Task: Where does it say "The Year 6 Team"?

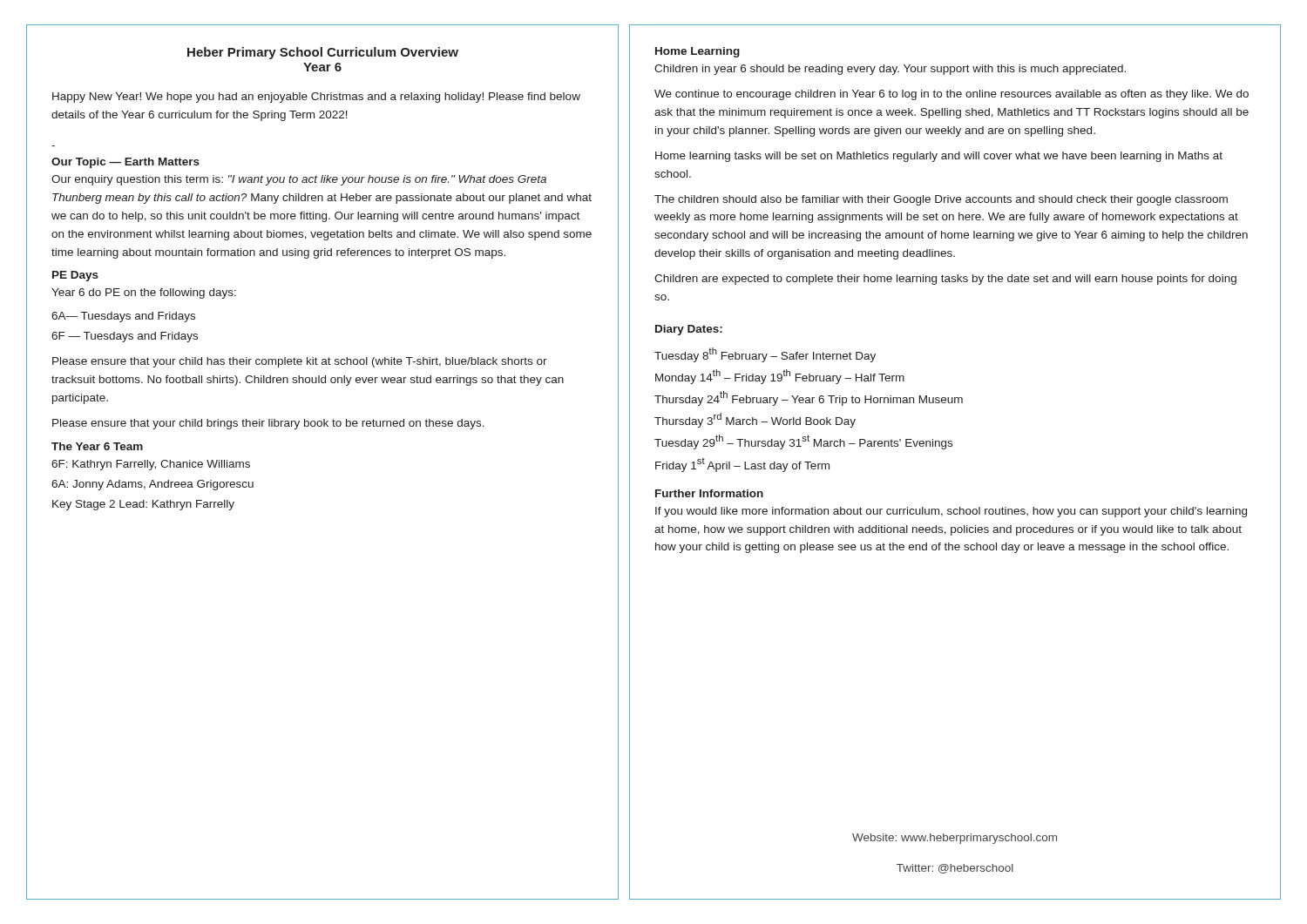Action: [97, 446]
